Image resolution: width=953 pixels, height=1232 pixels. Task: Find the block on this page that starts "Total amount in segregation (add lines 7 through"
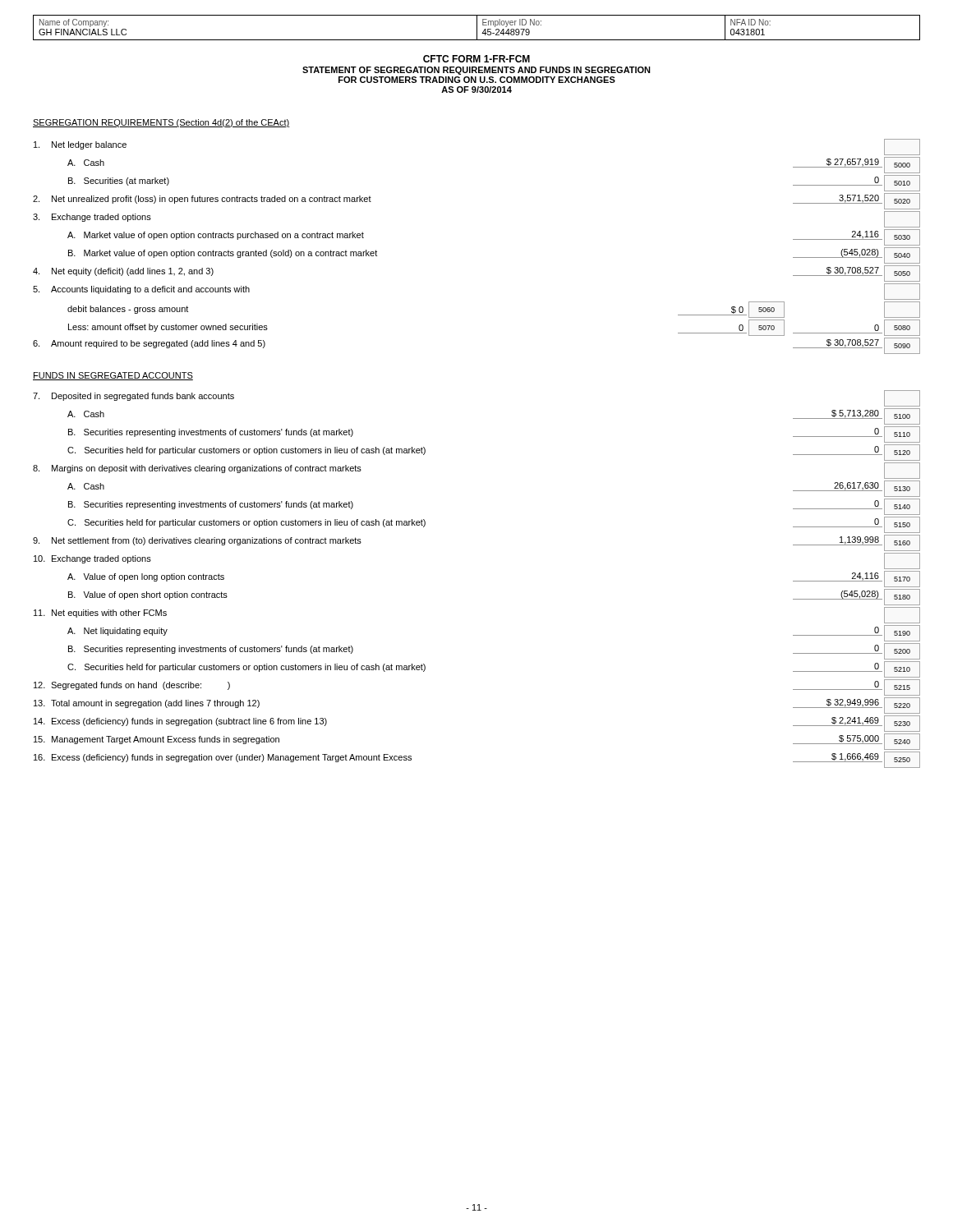pos(146,705)
